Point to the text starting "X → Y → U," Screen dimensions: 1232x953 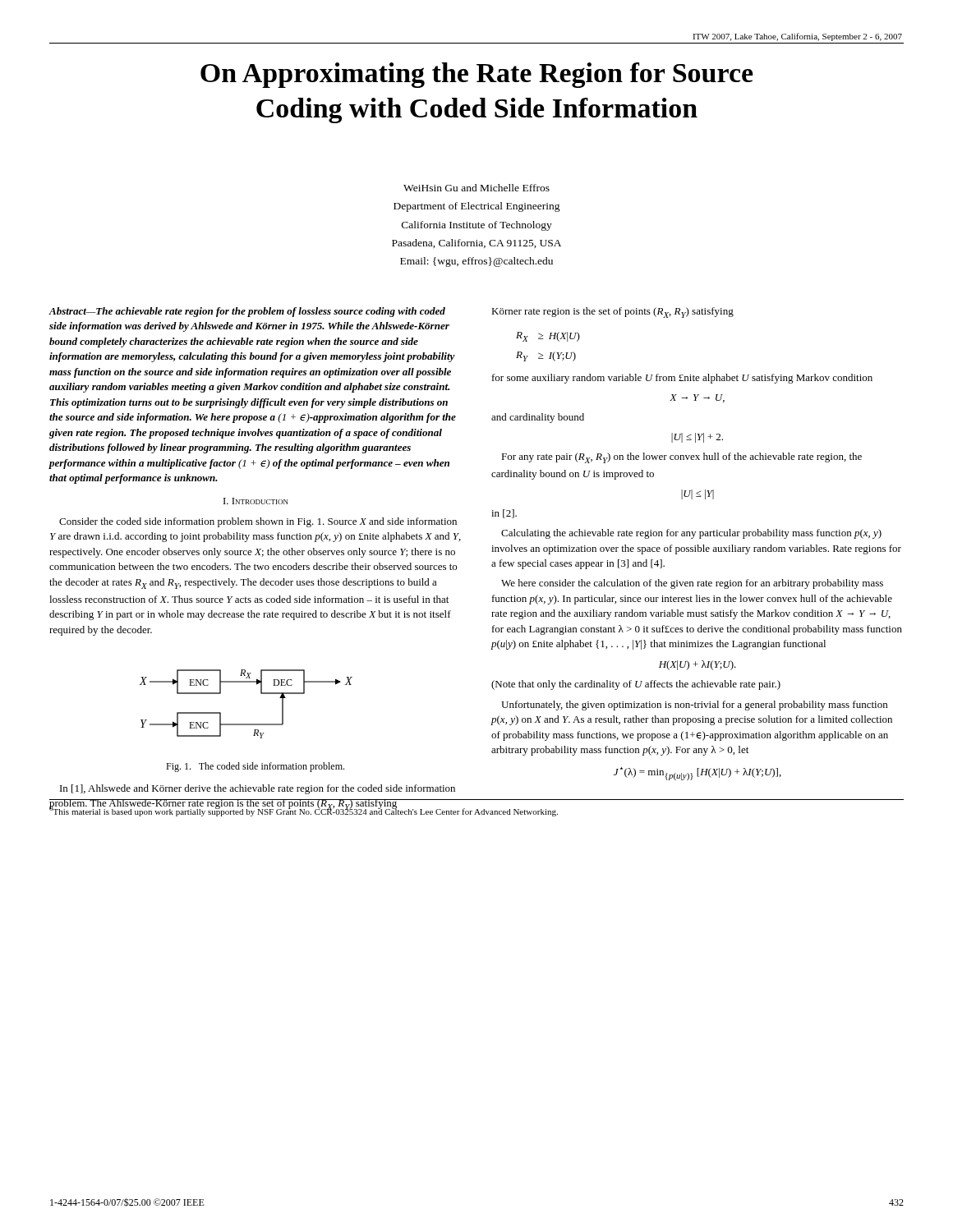click(698, 397)
